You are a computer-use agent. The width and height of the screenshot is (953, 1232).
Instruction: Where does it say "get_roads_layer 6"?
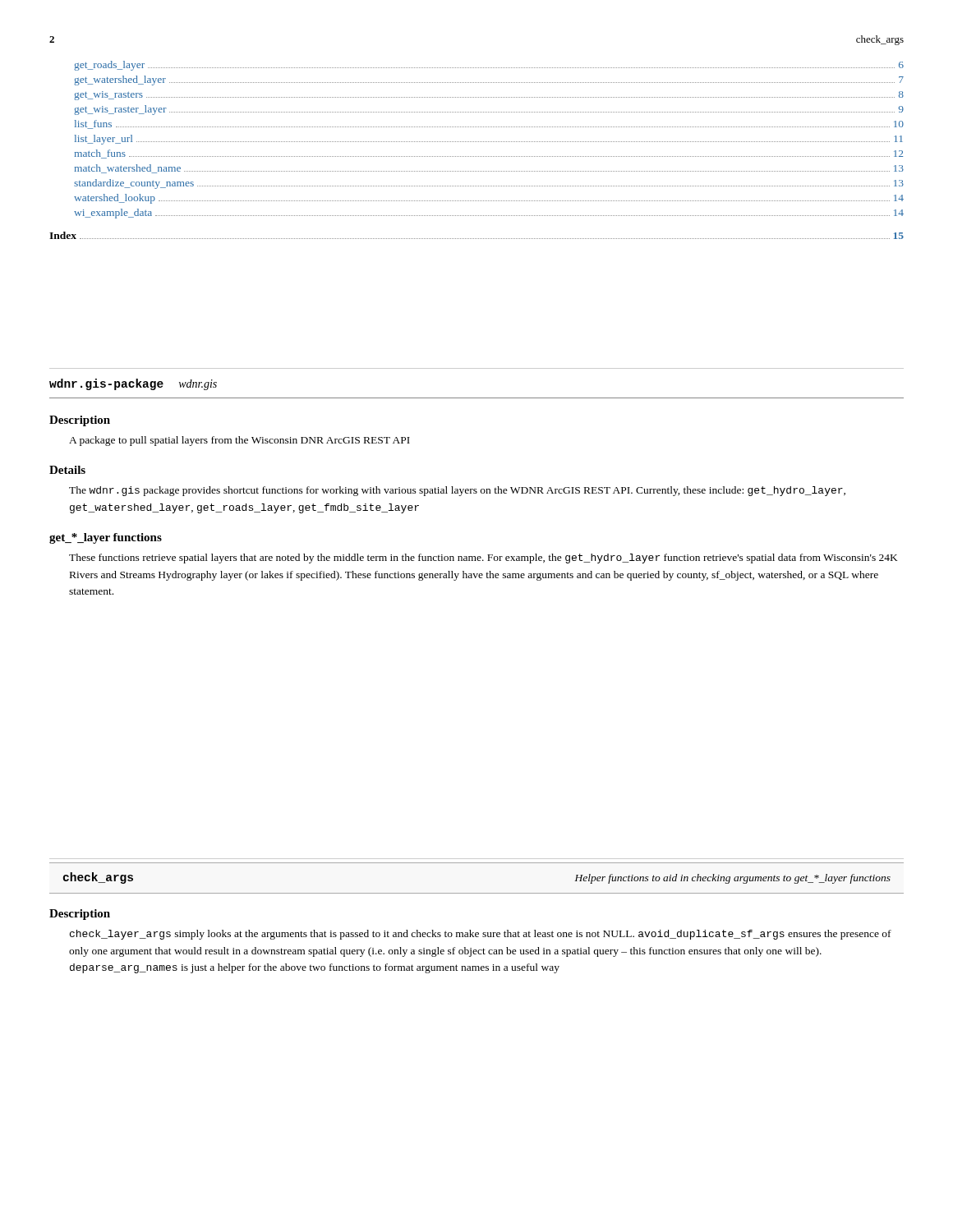point(489,65)
